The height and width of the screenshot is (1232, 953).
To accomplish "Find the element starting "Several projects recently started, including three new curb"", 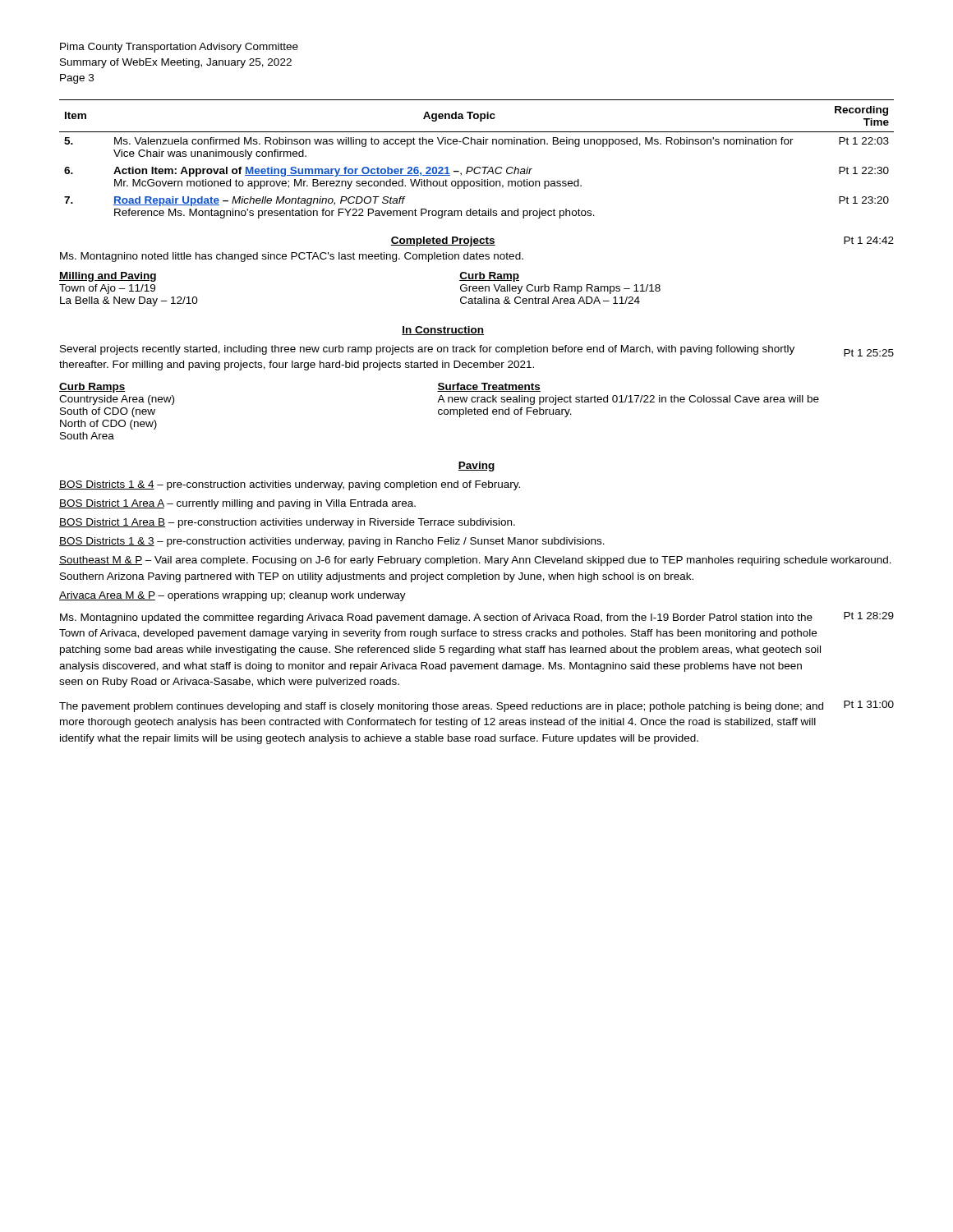I will [427, 356].
